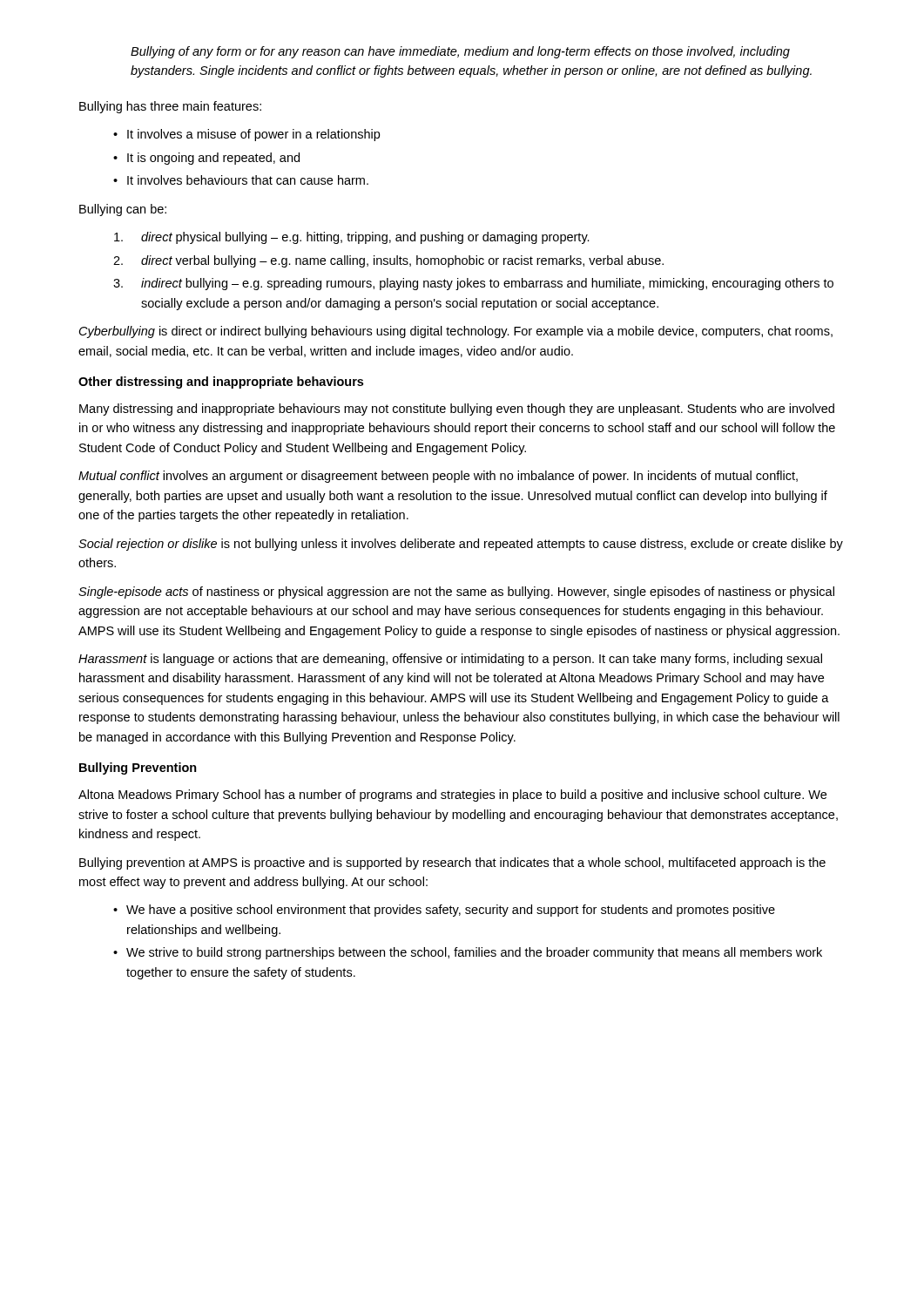This screenshot has height=1307, width=924.
Task: Locate the passage starting "We strive to build strong partnerships between the"
Action: (x=486, y=963)
